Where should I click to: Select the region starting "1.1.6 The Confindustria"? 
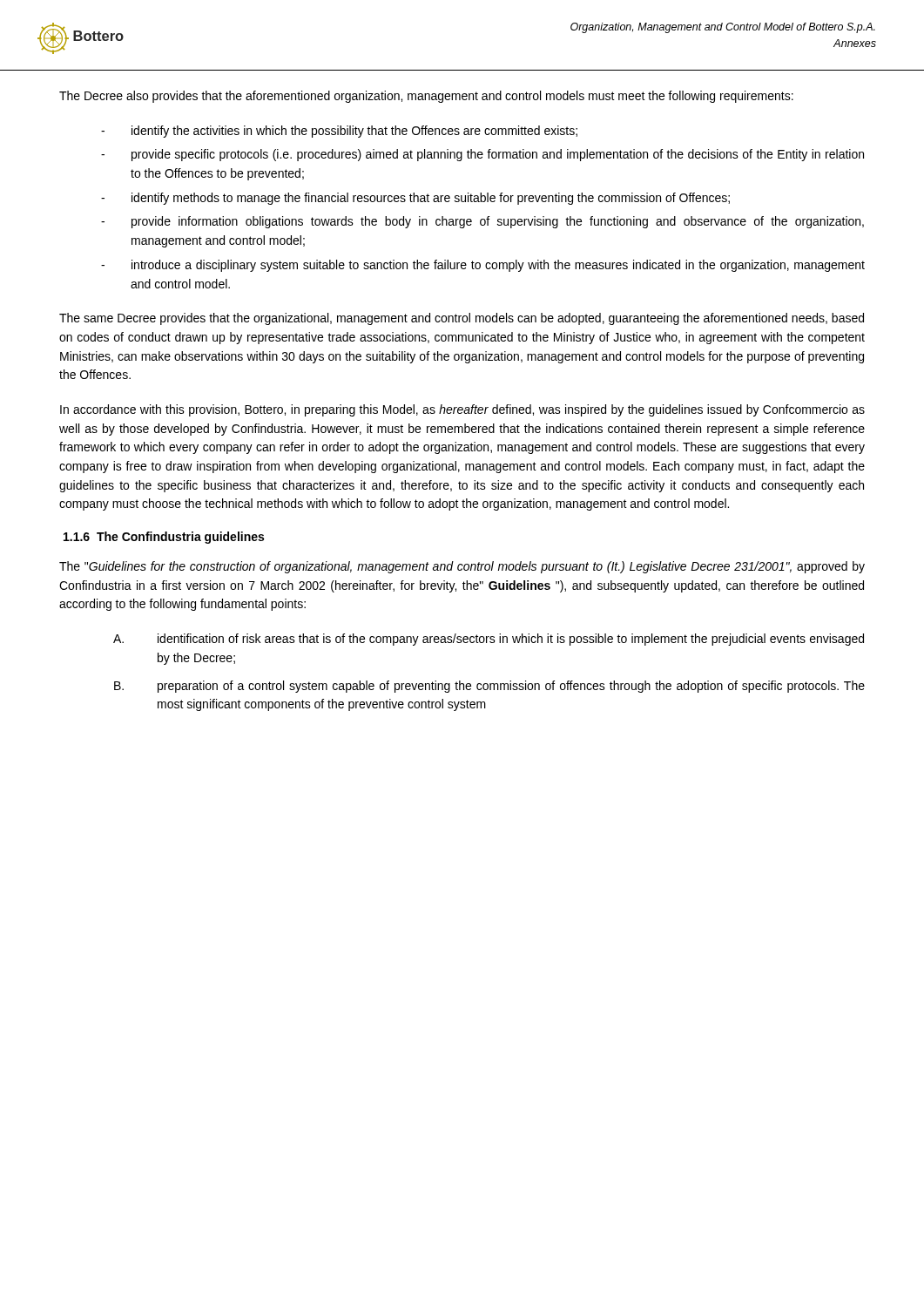[164, 537]
